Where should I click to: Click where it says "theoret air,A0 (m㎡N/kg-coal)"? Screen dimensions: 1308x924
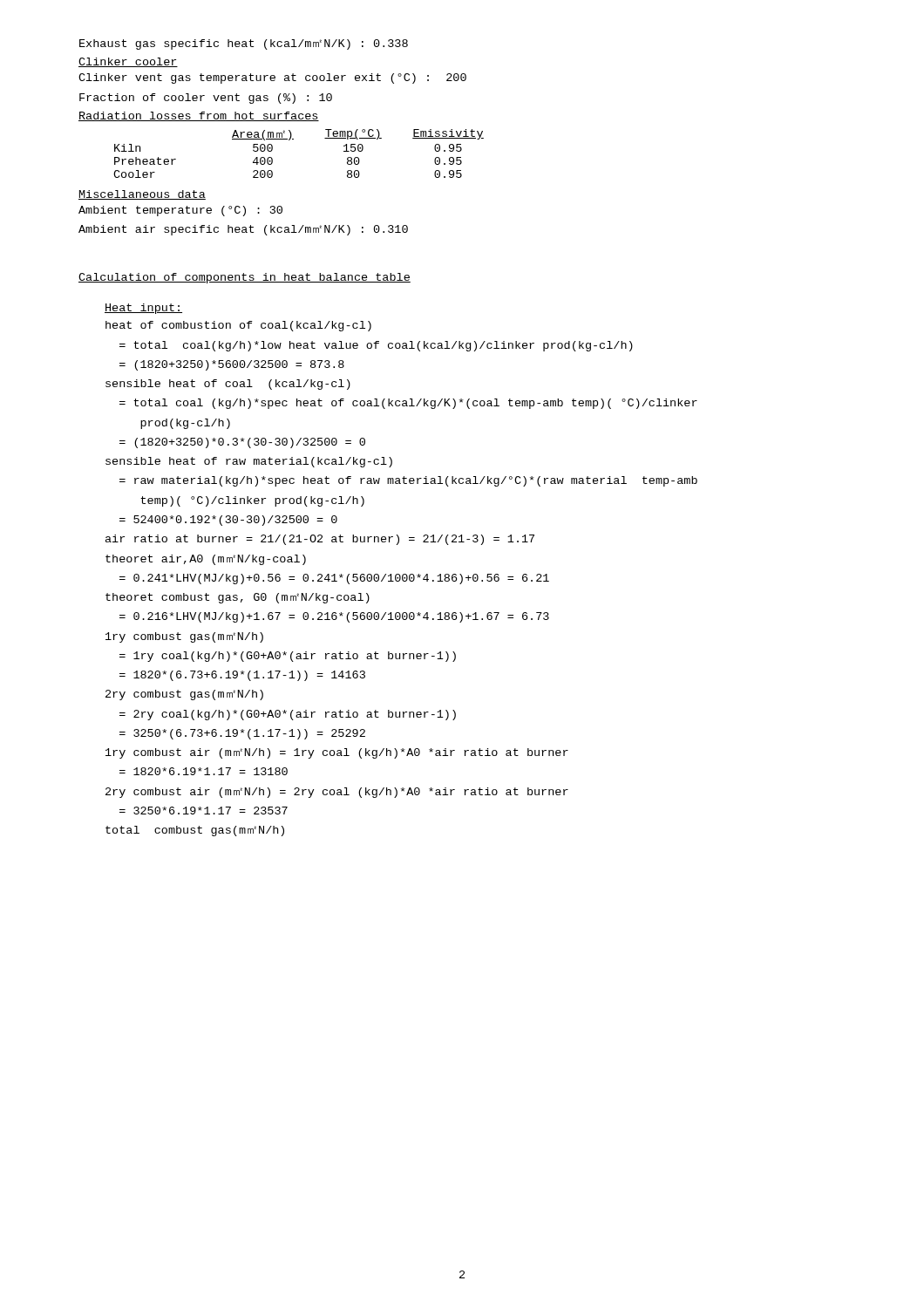(206, 559)
